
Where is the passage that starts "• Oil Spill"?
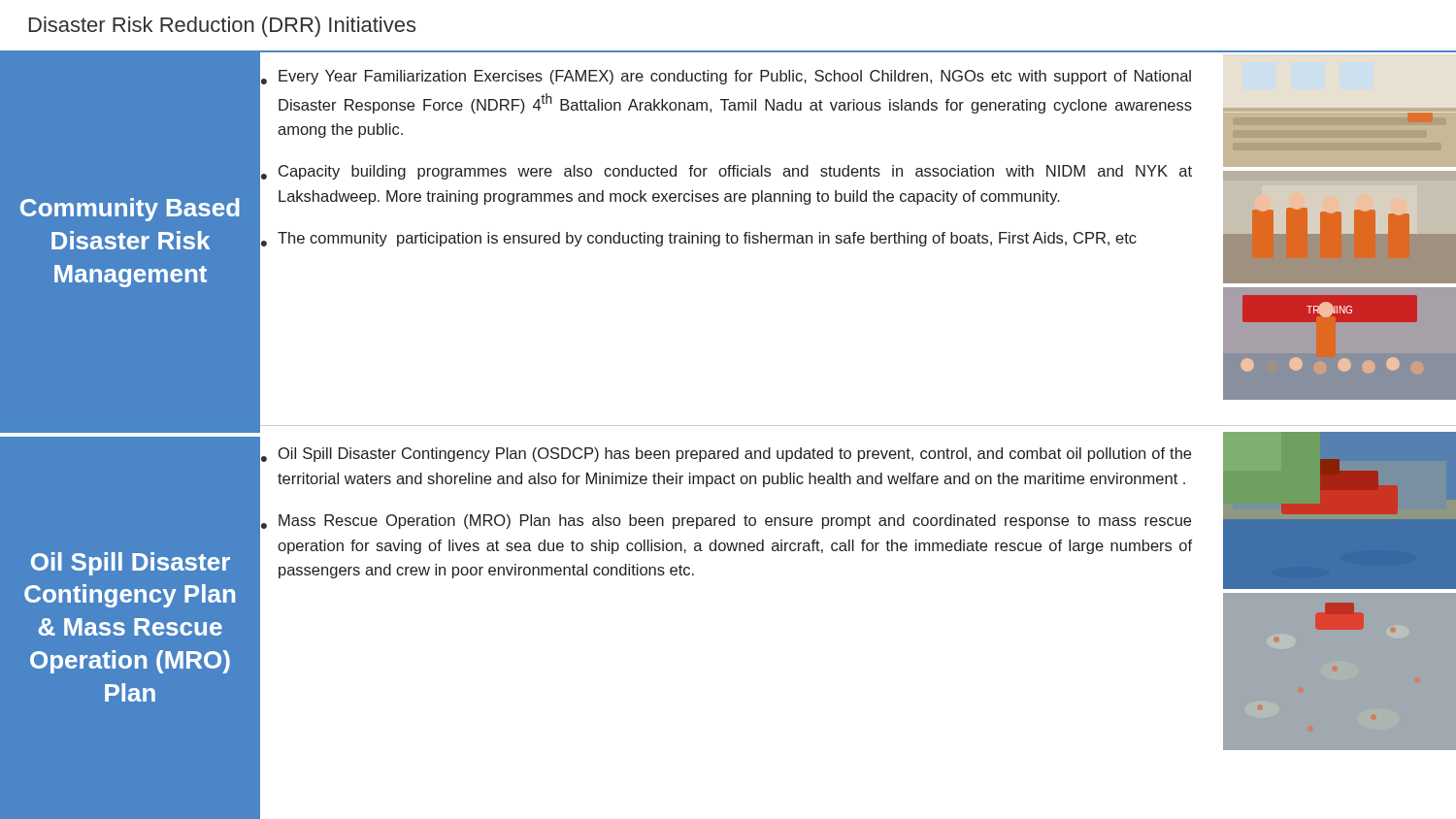tap(726, 466)
